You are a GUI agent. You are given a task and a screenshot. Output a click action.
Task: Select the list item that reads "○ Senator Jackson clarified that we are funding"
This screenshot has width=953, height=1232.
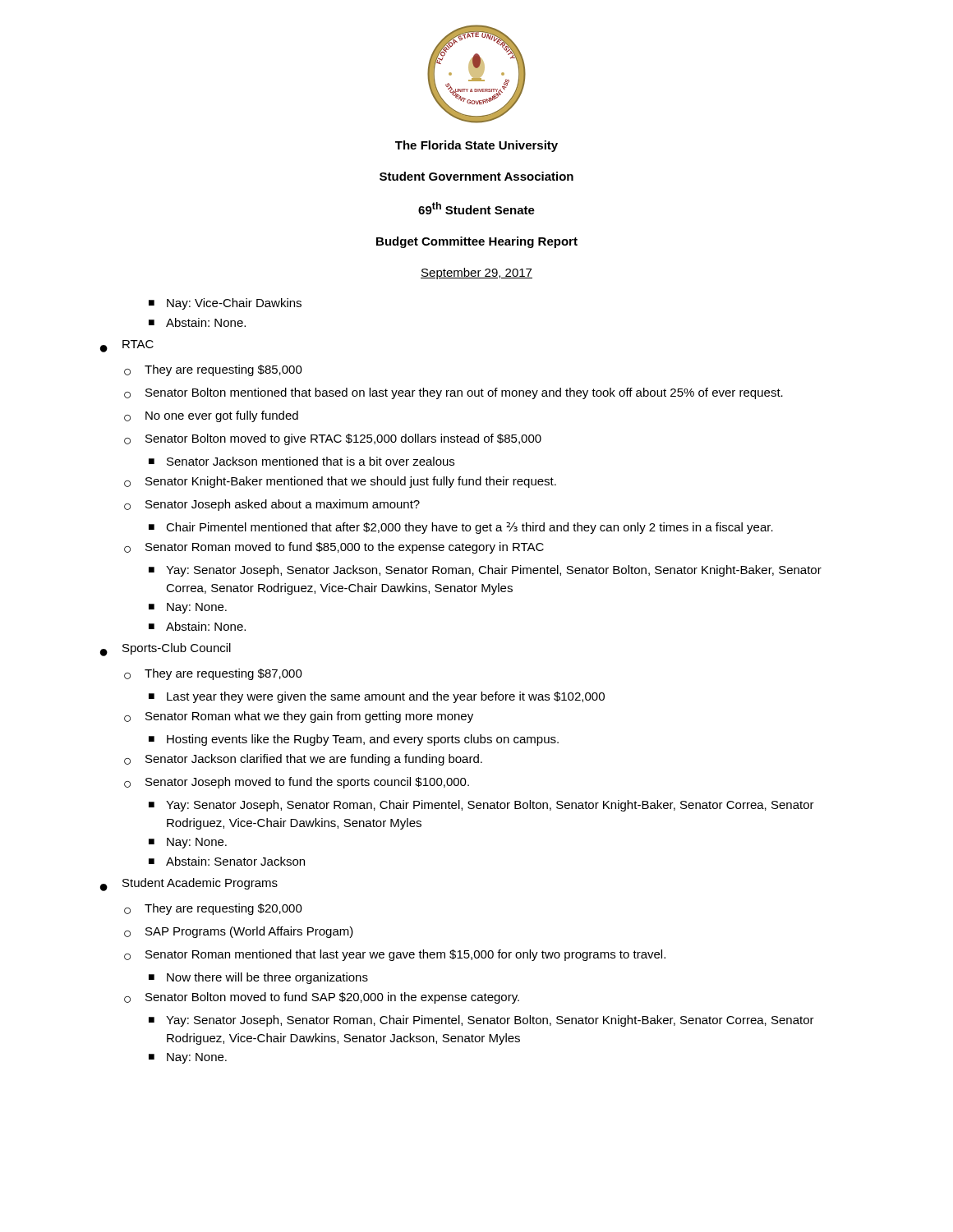tap(303, 760)
